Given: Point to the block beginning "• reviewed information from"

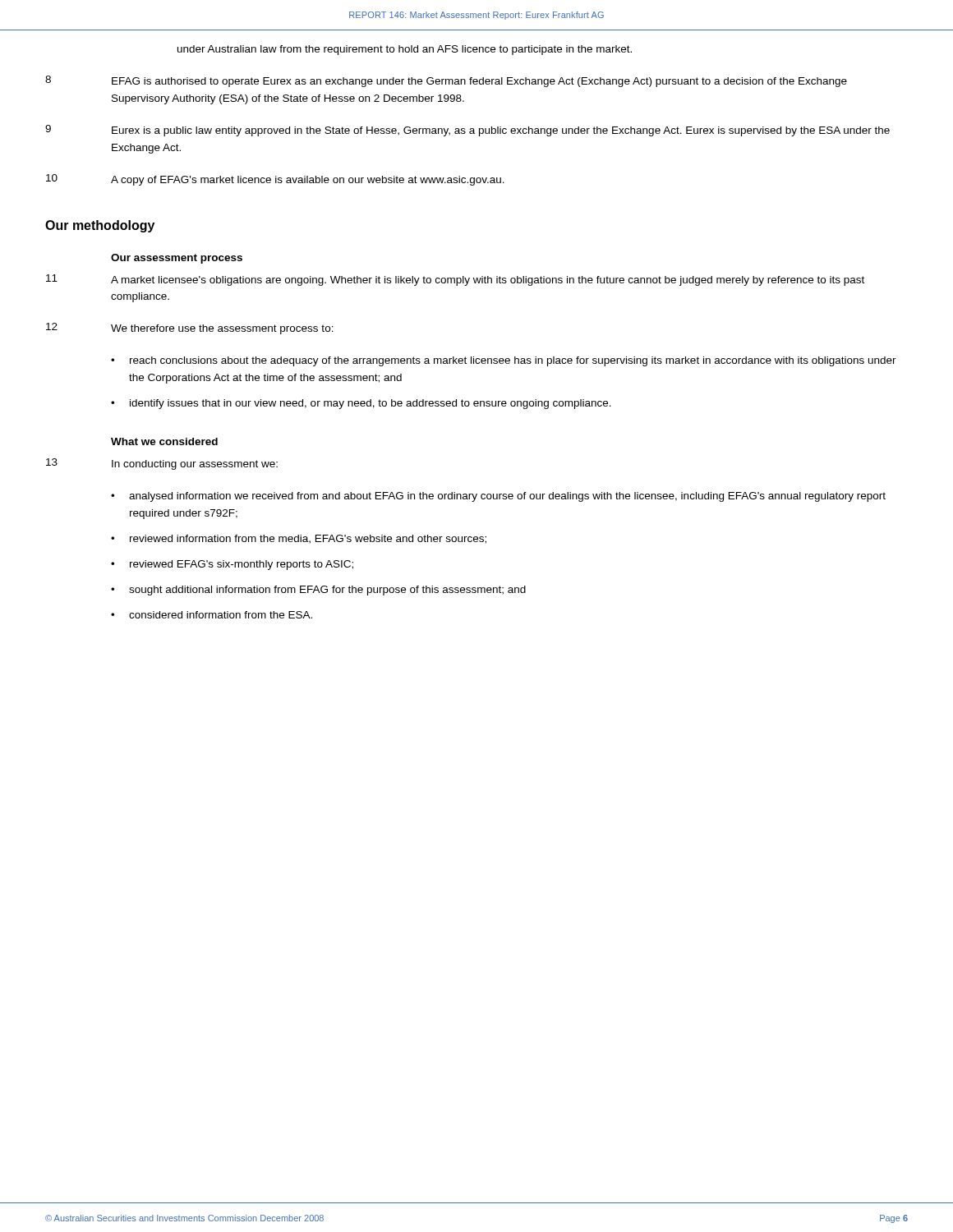Looking at the screenshot, I should pos(299,539).
